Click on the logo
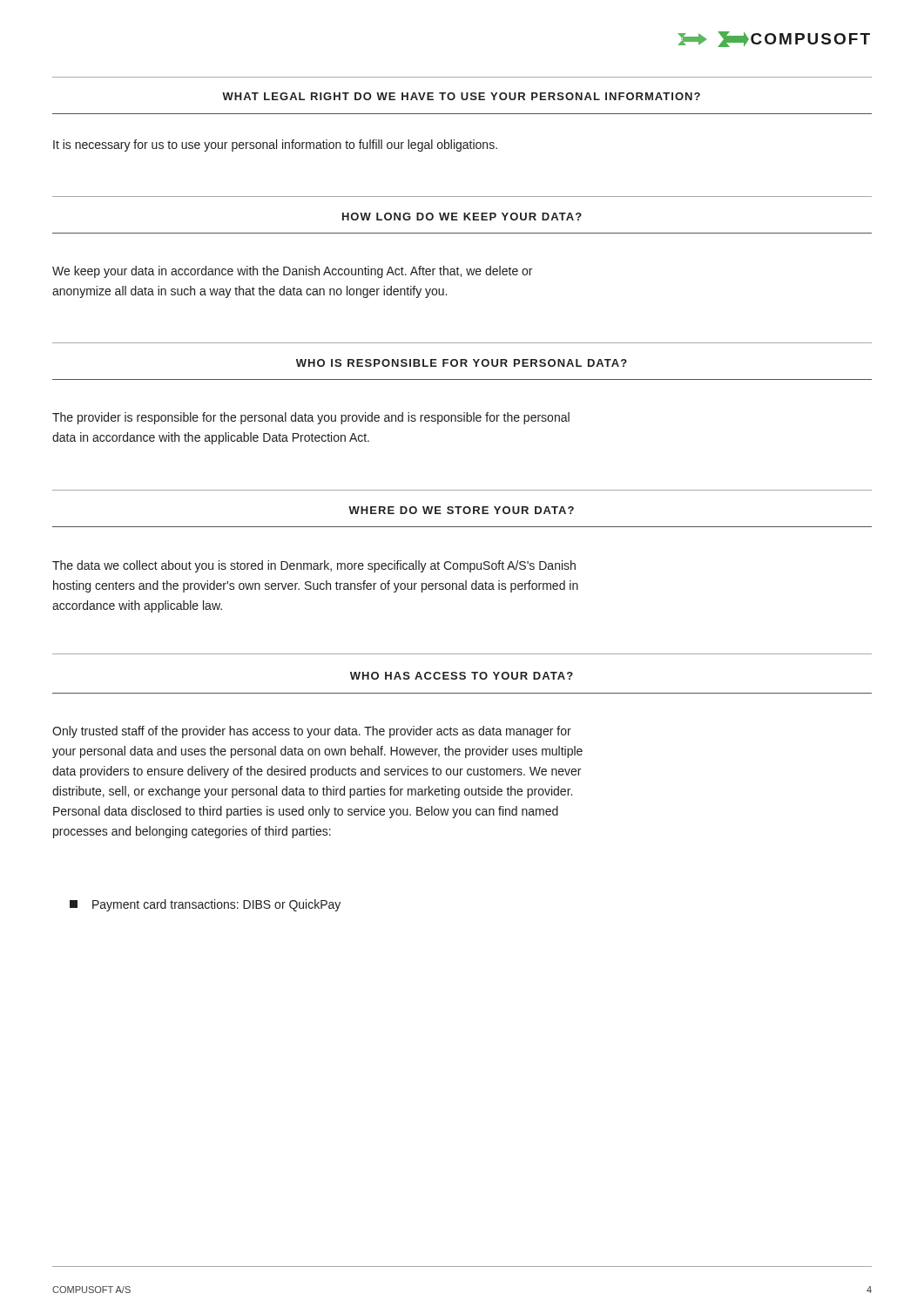This screenshot has width=924, height=1307. [x=773, y=39]
